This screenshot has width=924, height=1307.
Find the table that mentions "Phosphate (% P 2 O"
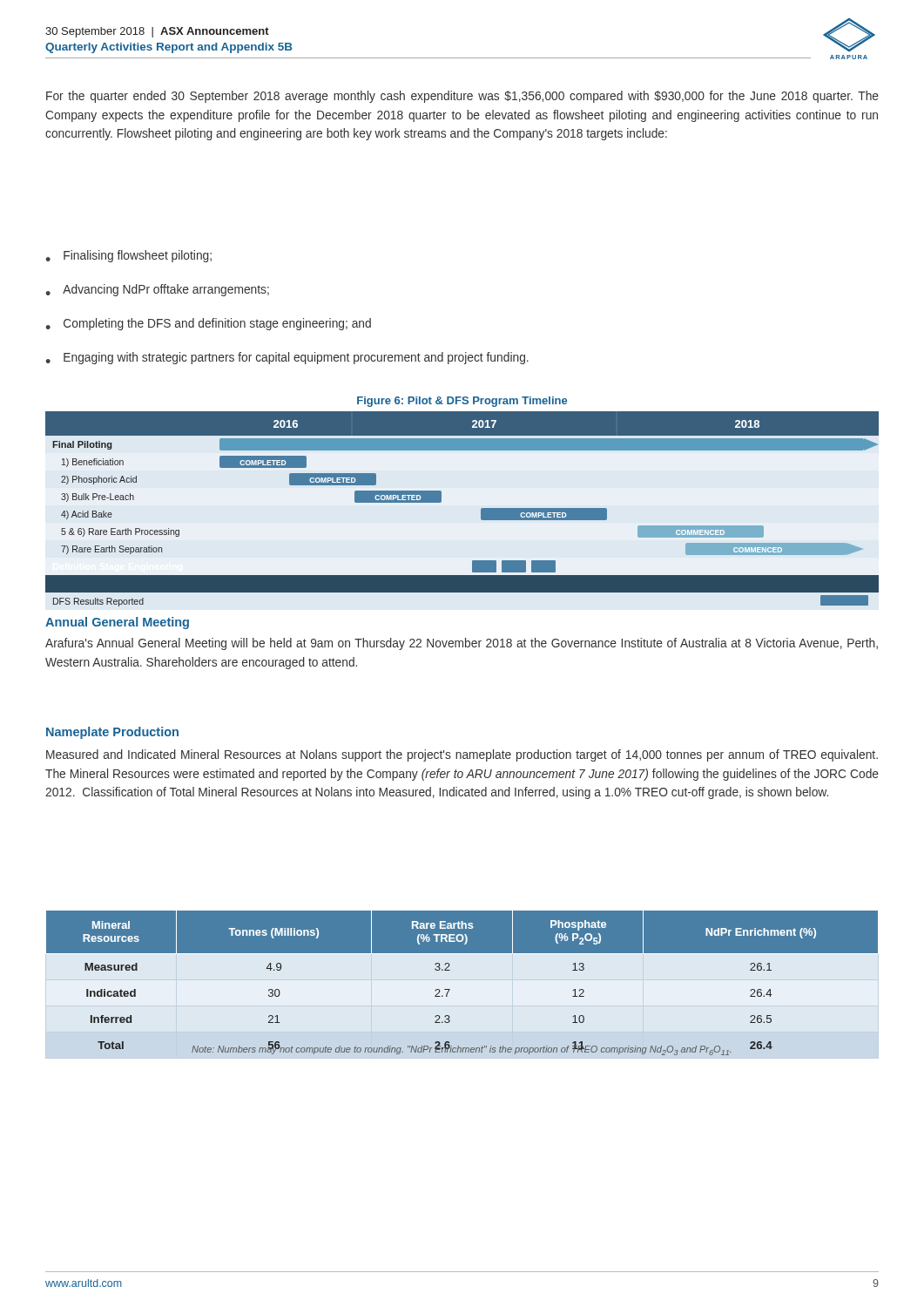[462, 984]
